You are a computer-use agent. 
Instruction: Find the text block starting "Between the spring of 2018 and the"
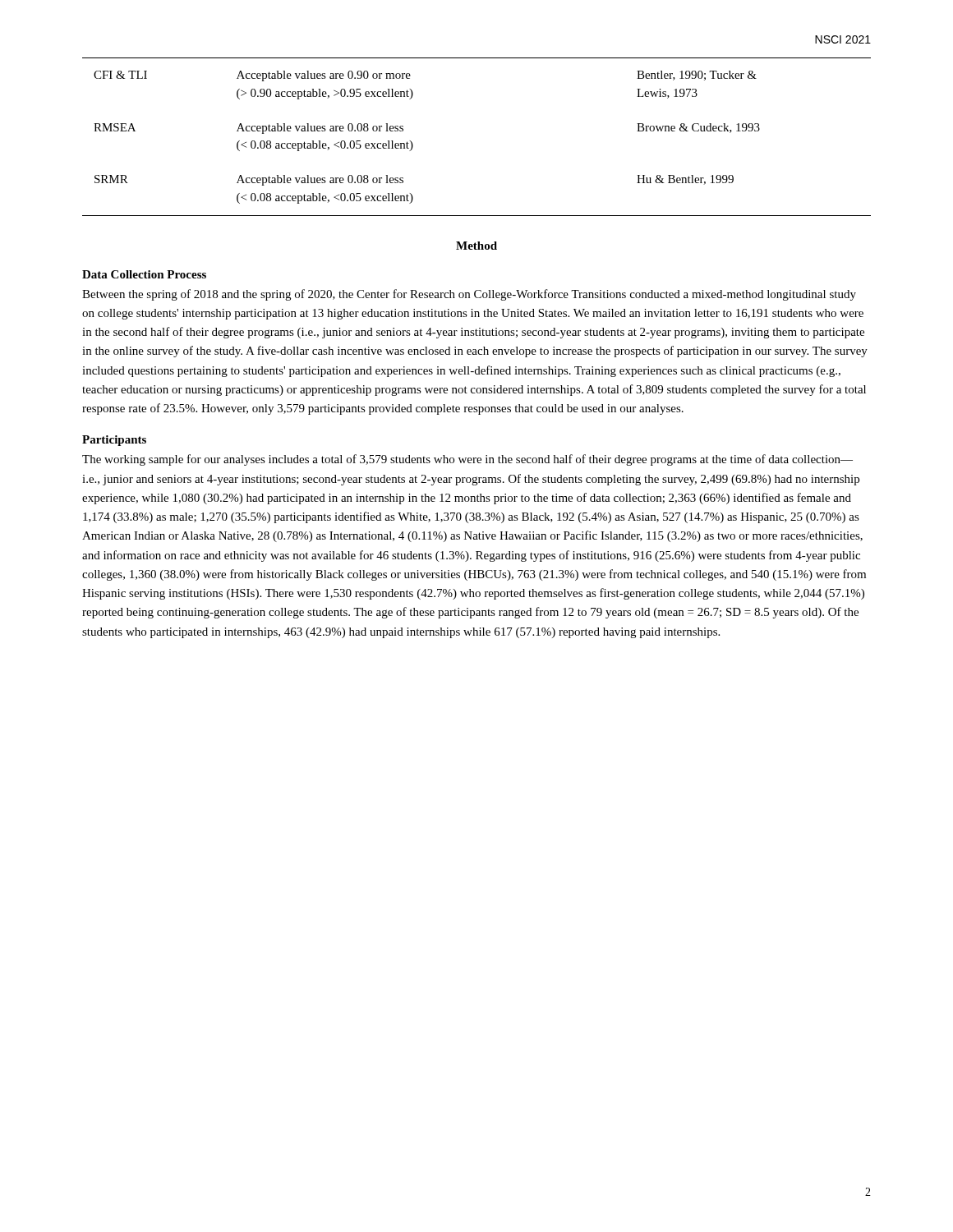click(x=475, y=351)
